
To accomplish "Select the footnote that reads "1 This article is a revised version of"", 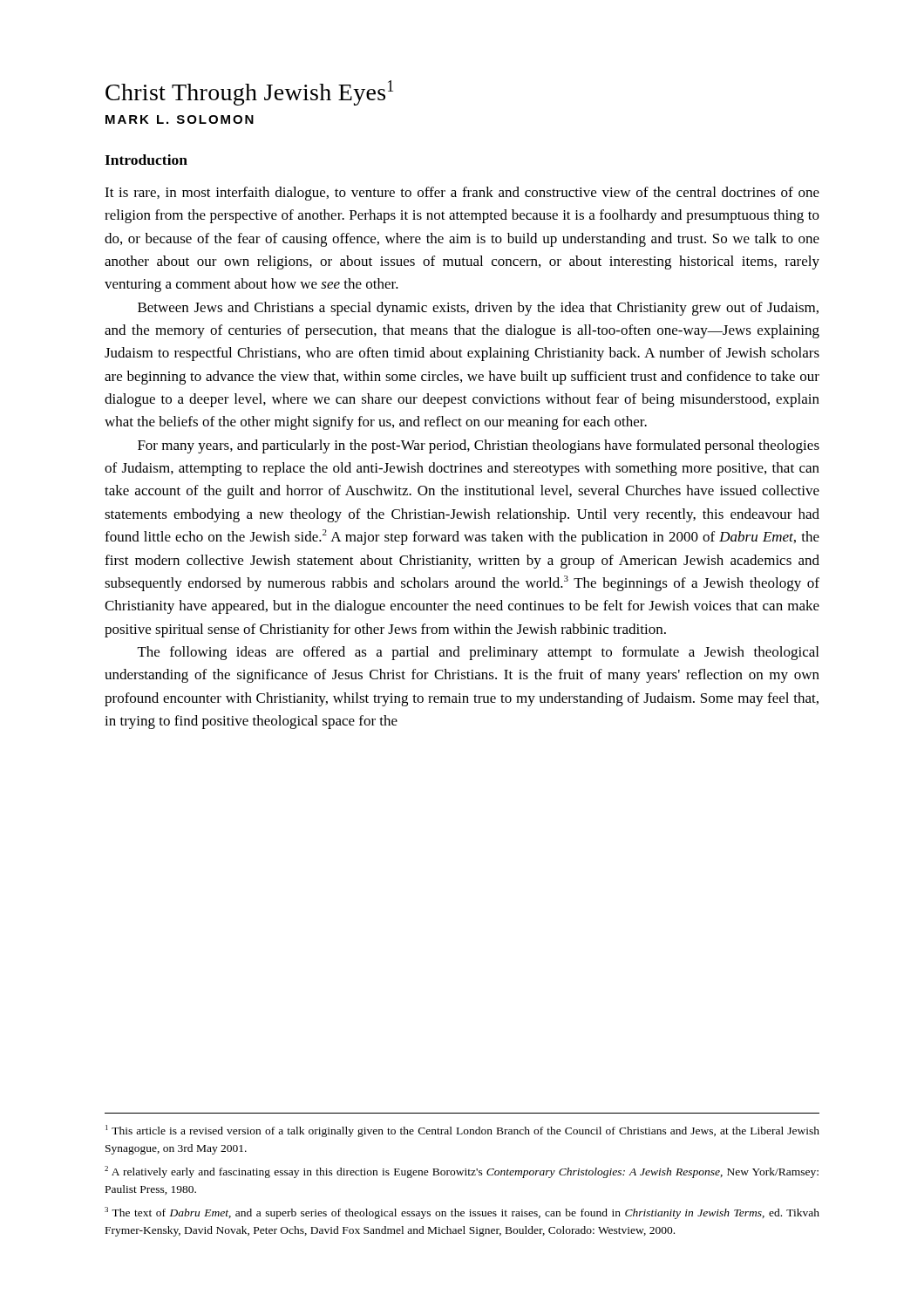I will pos(462,1139).
